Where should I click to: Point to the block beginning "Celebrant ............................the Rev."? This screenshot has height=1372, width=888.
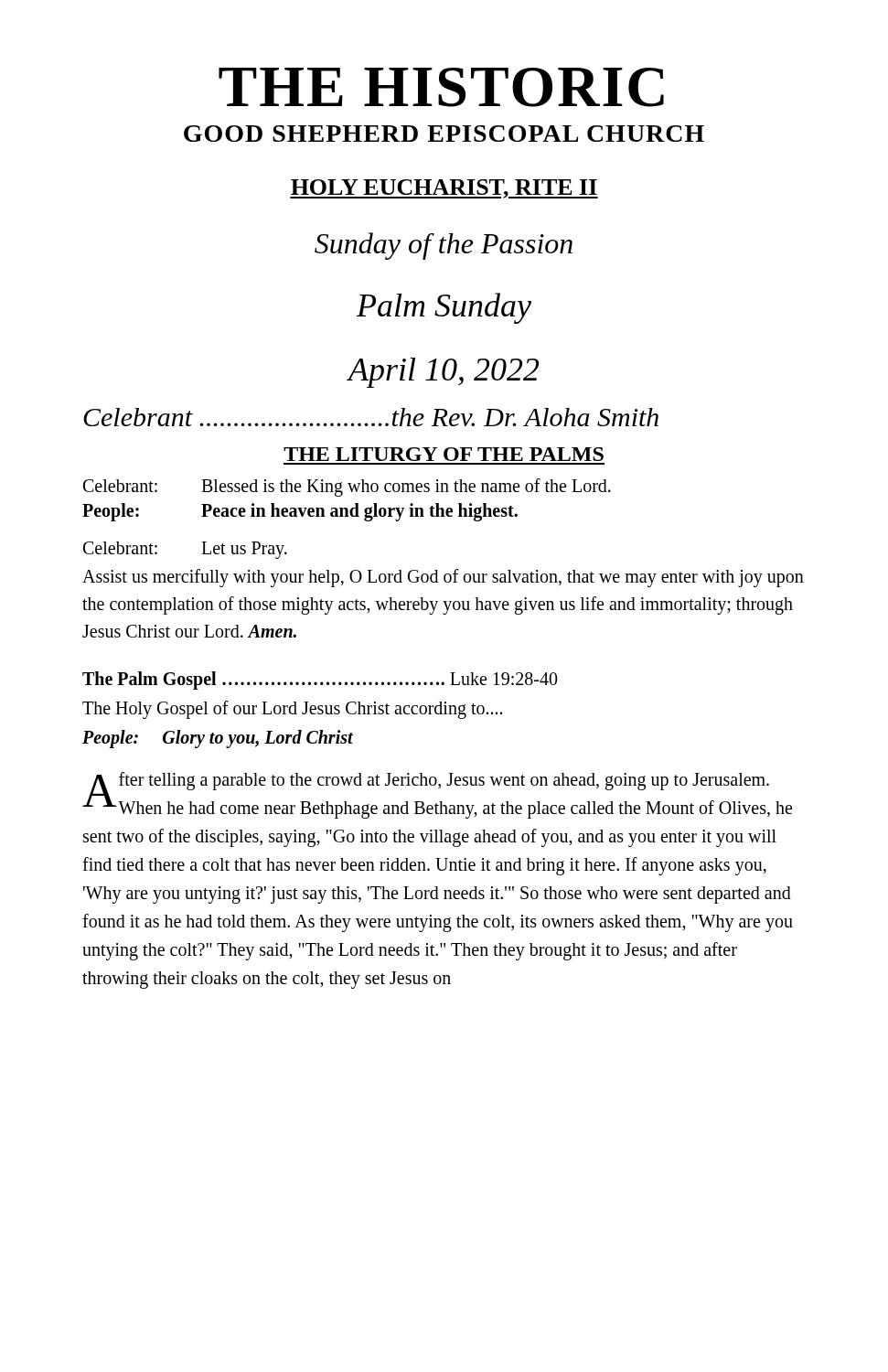(x=371, y=417)
